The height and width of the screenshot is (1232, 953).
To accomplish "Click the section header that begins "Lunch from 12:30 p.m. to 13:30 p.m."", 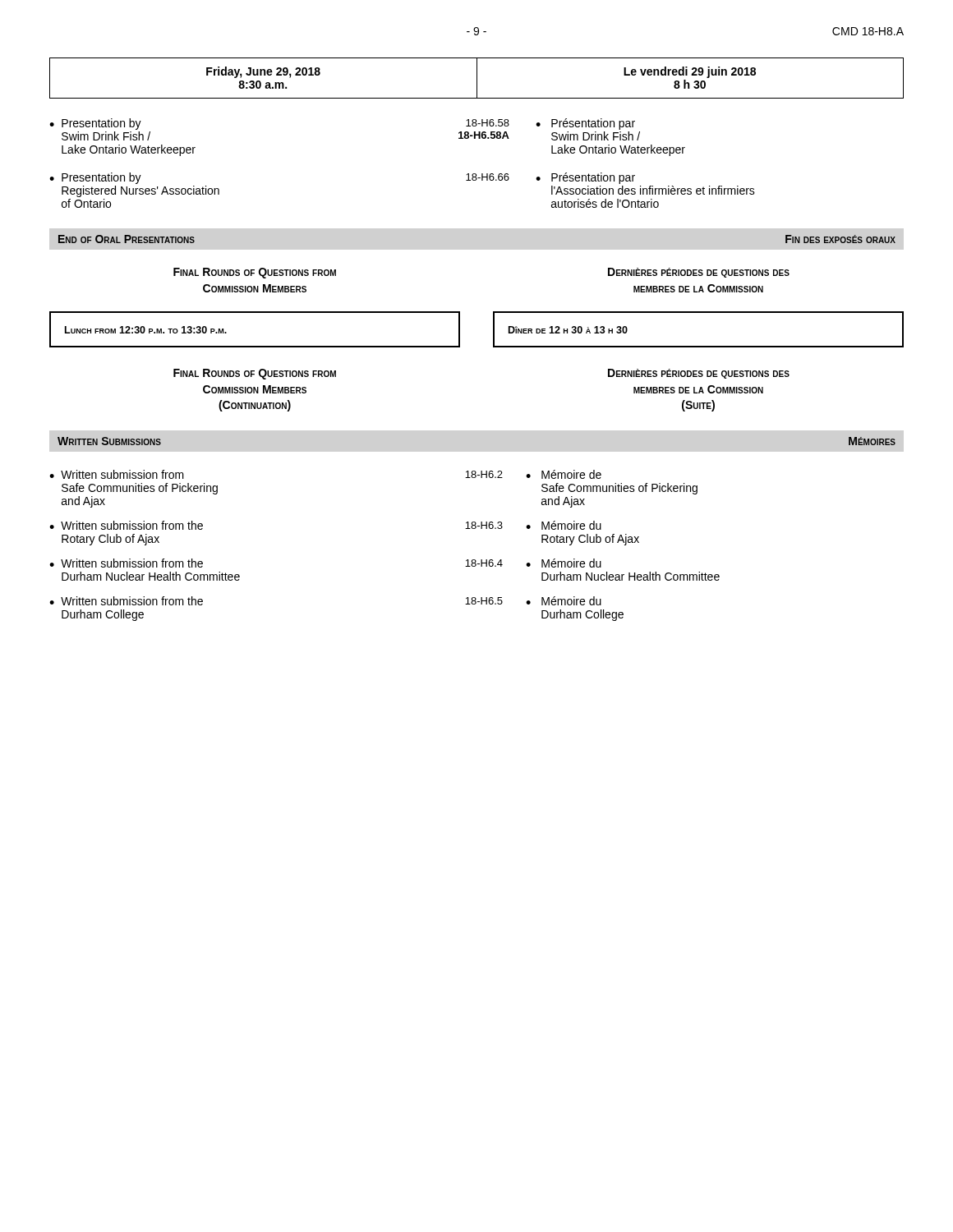I will tap(476, 329).
